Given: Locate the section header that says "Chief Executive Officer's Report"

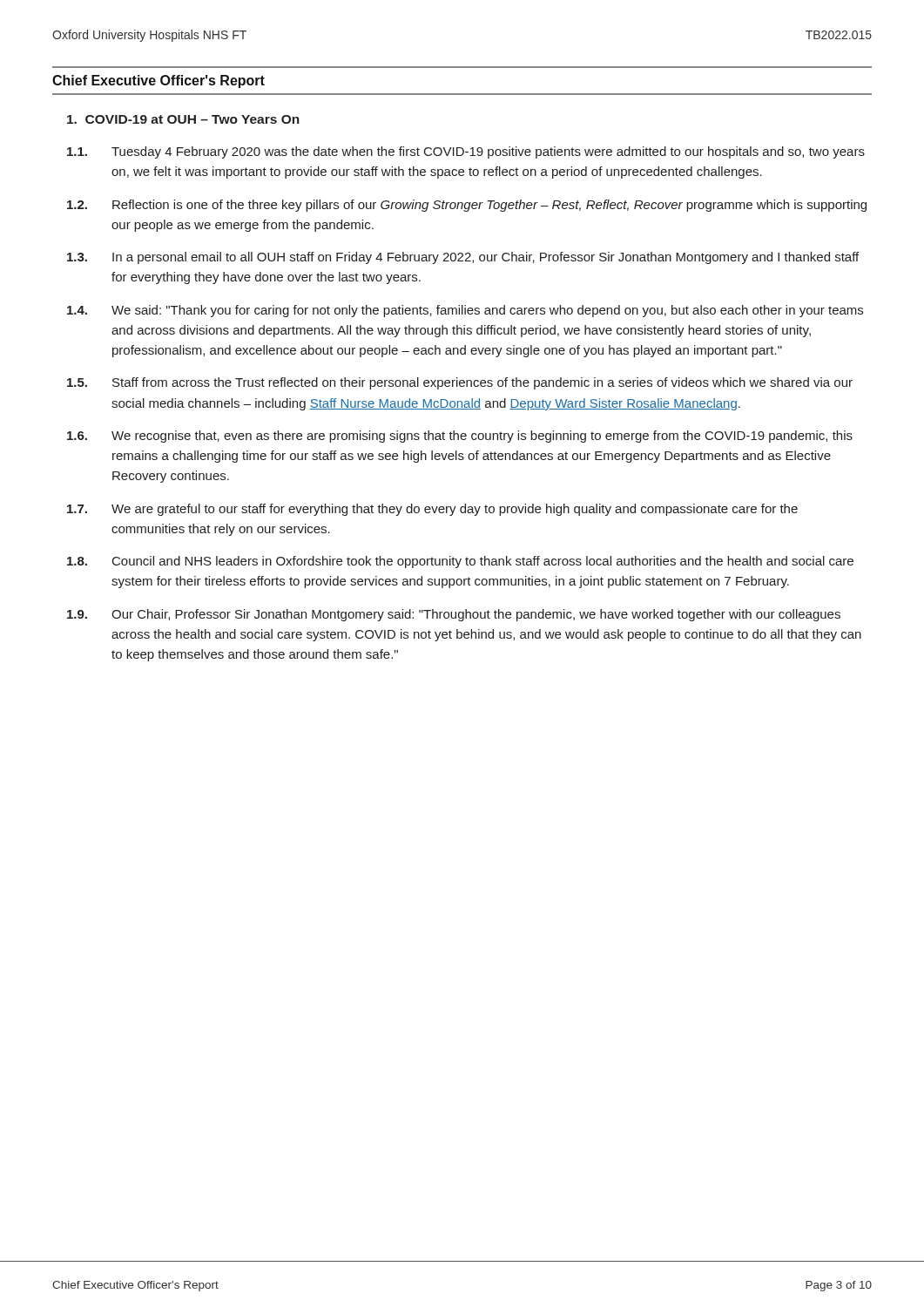Looking at the screenshot, I should click(158, 81).
